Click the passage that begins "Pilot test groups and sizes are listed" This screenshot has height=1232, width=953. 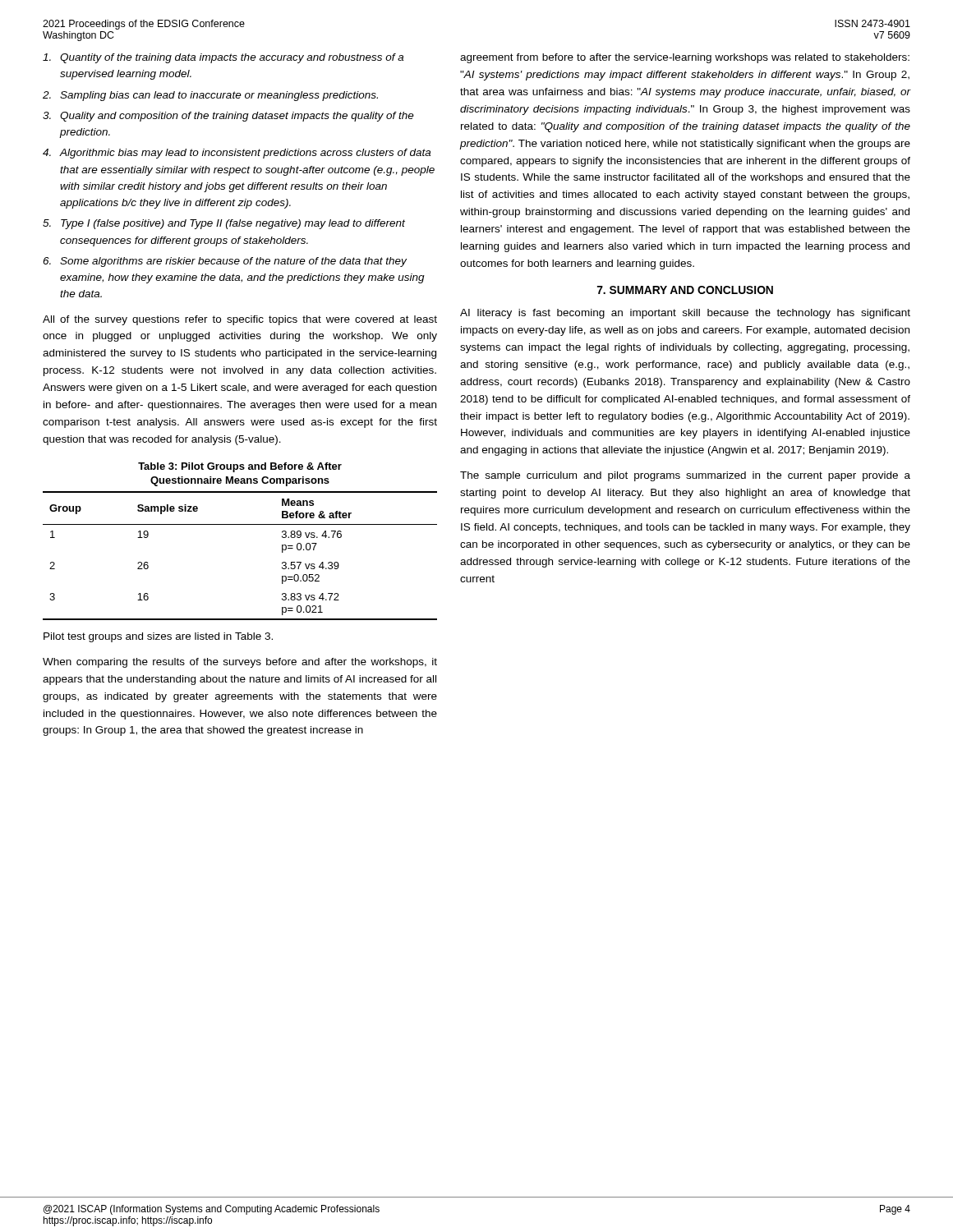158,636
